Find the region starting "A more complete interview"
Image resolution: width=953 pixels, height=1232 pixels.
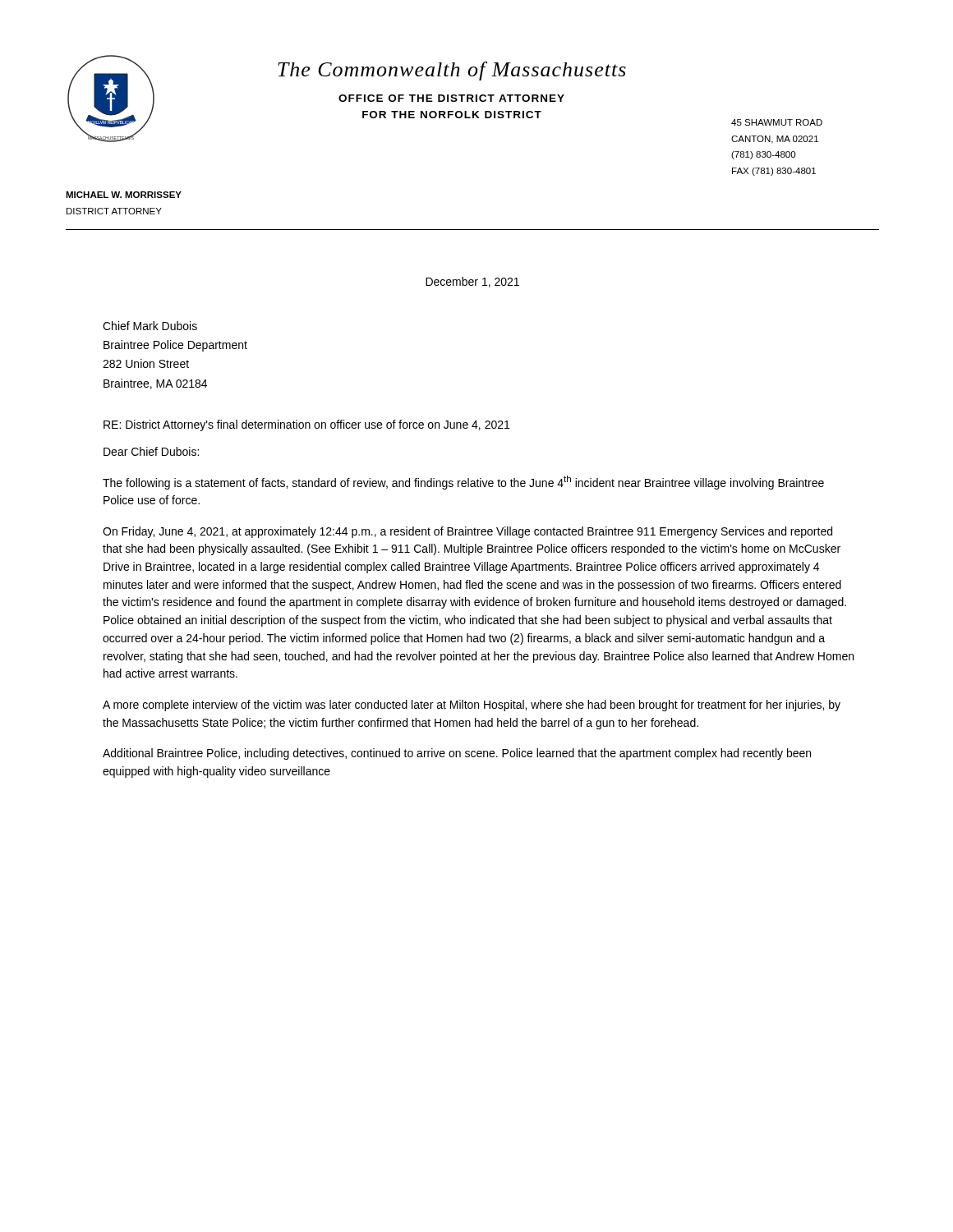tap(479, 714)
